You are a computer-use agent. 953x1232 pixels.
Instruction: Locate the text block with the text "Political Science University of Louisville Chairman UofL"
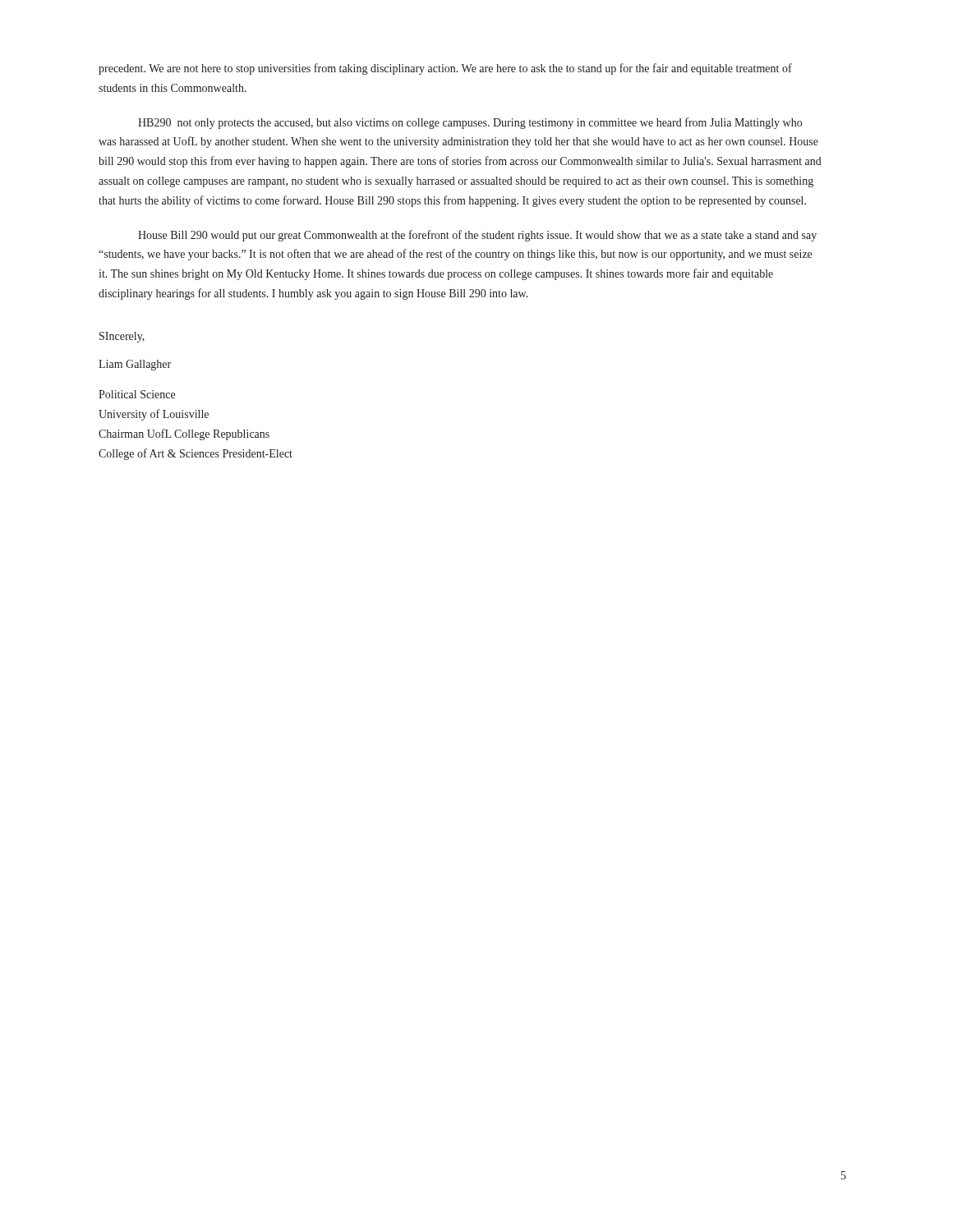[196, 424]
